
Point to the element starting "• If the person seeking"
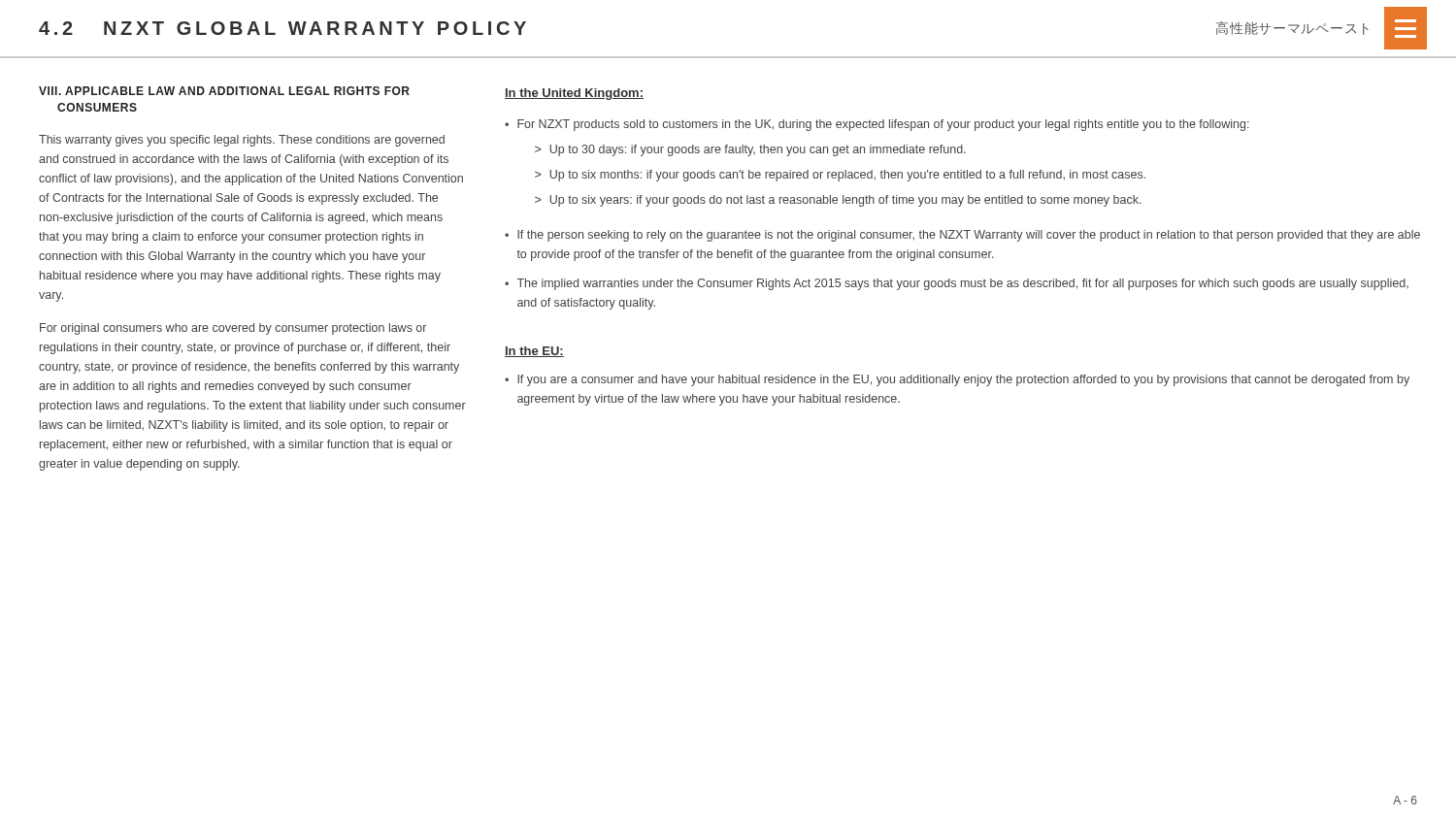tap(966, 244)
